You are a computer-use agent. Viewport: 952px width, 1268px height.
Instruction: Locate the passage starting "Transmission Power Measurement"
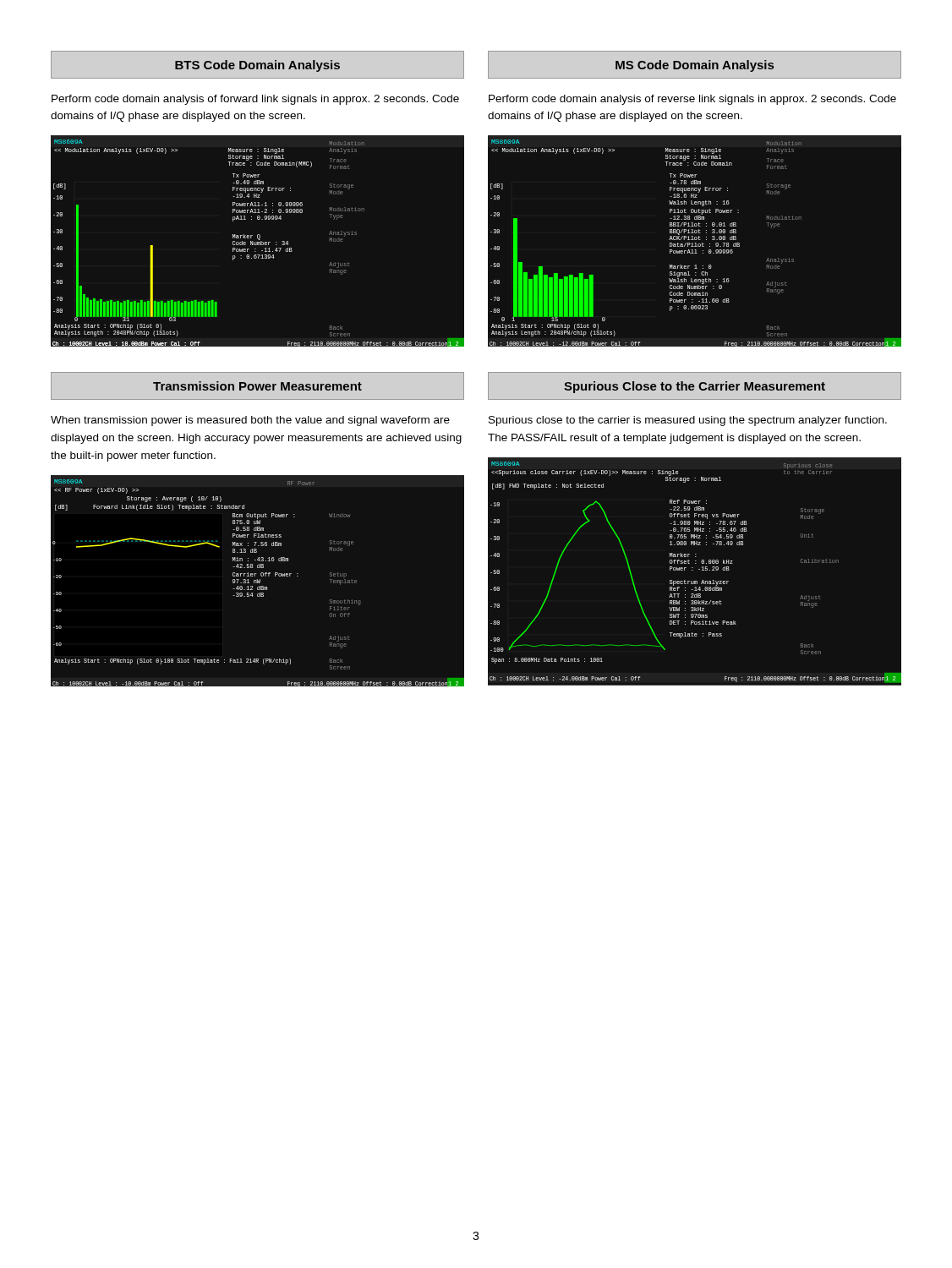point(257,386)
